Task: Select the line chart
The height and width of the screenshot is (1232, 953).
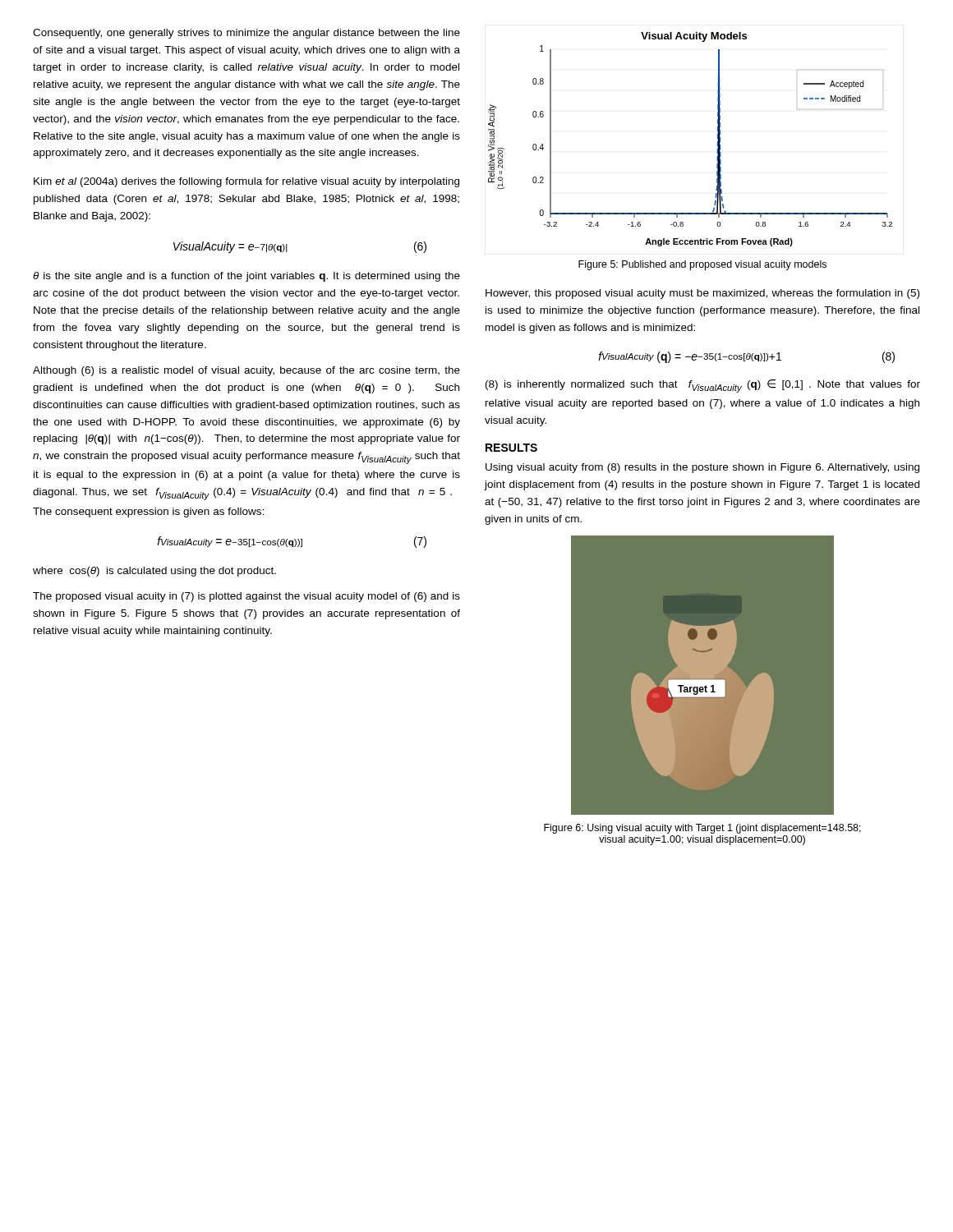Action: pos(702,140)
